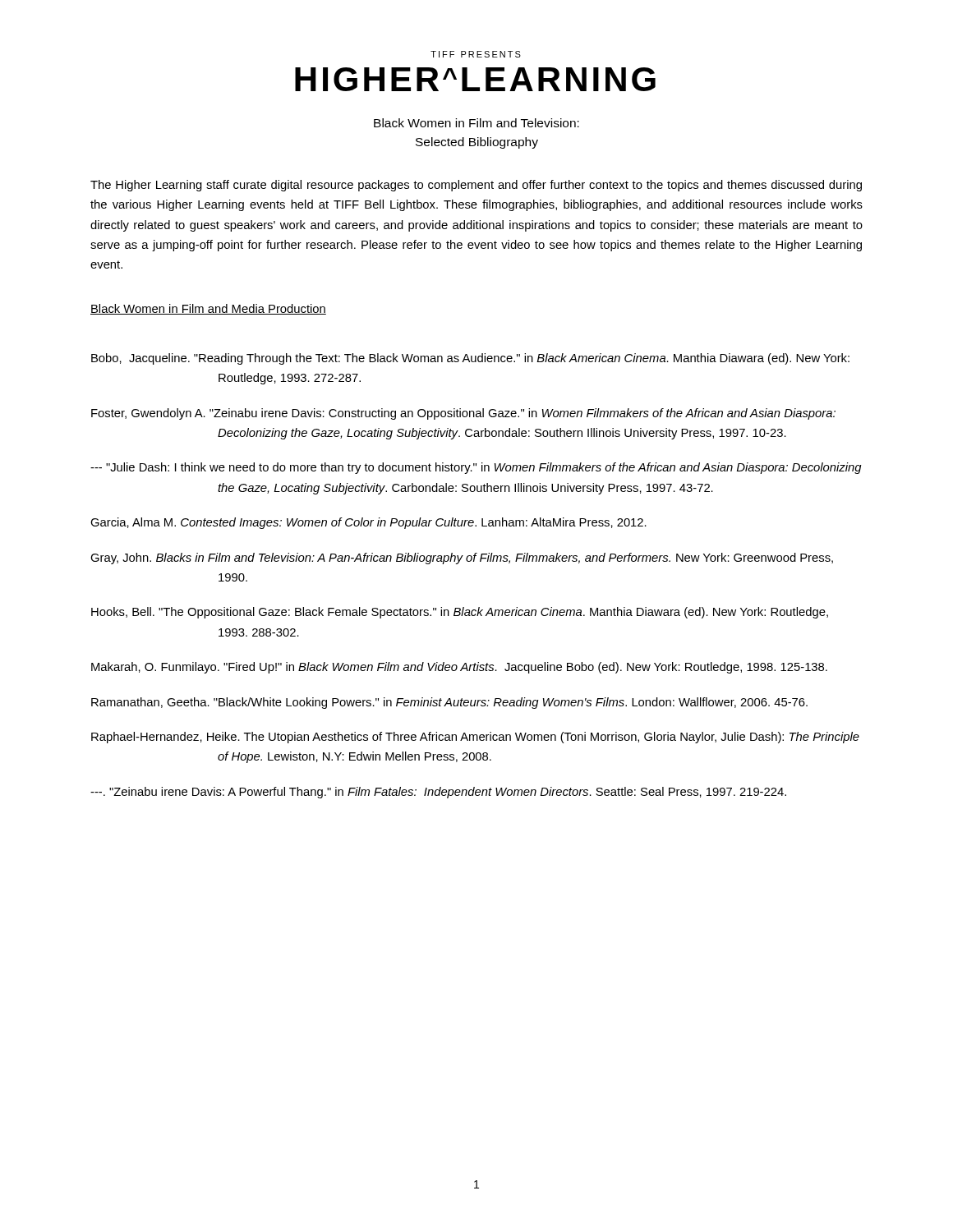
Task: Where is the passage that starts "Foster, Gwendolyn A."?
Action: point(463,423)
